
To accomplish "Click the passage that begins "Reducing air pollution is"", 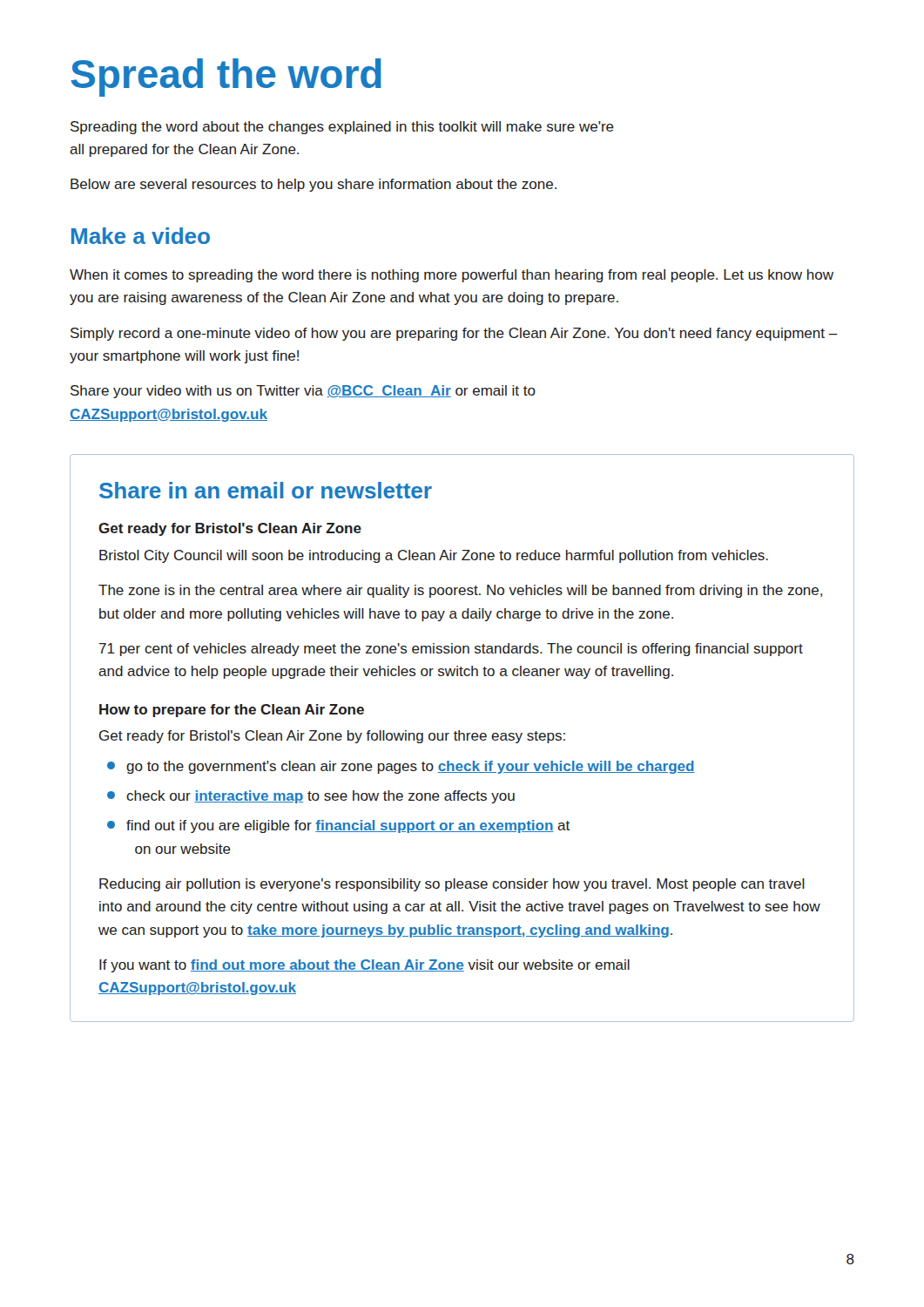I will coord(462,908).
